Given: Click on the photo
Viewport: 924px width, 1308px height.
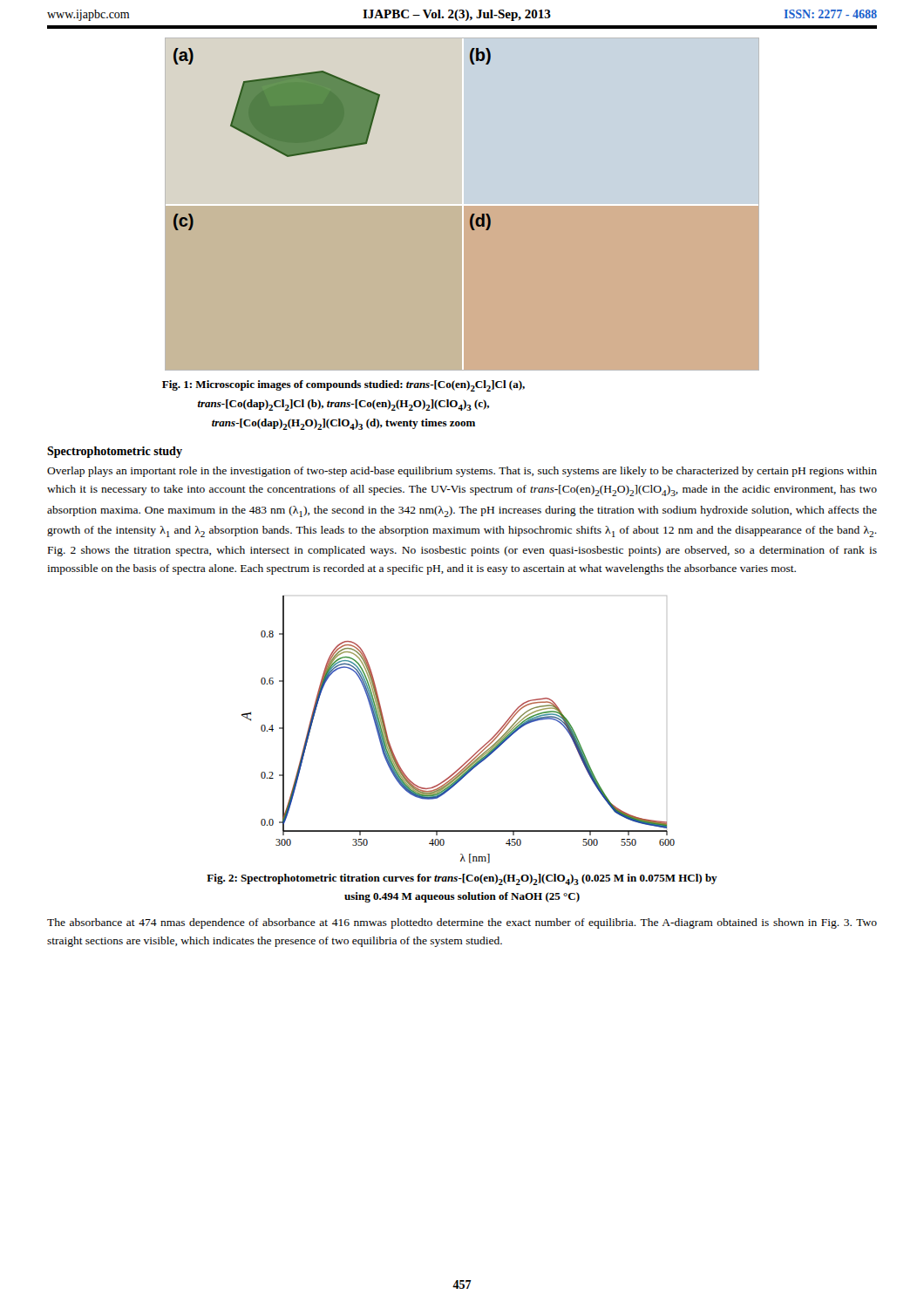Looking at the screenshot, I should click(x=462, y=204).
